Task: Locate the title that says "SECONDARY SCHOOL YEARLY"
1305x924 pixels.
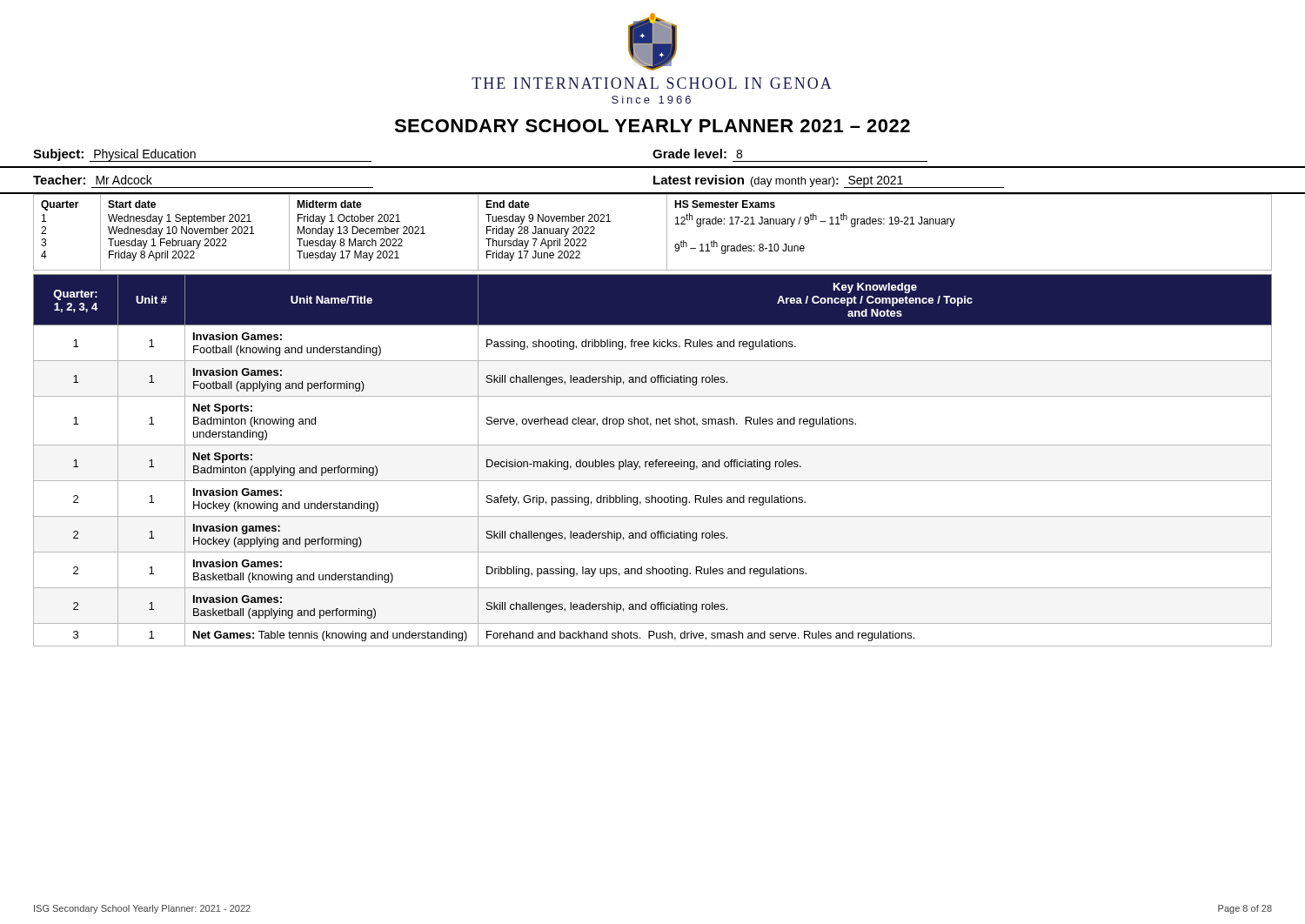Action: (x=652, y=126)
